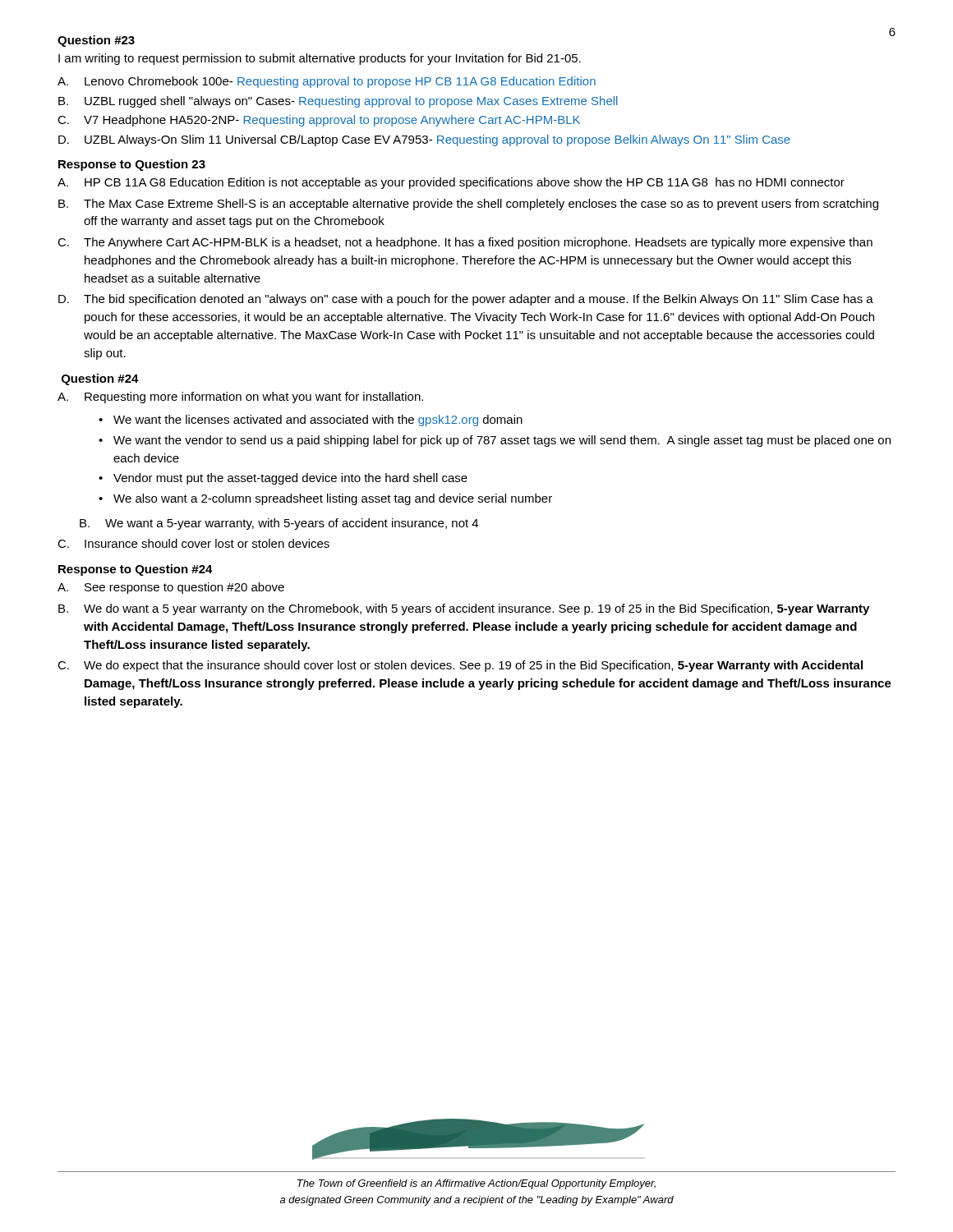Find the passage starting "B. We want"

[x=279, y=523]
